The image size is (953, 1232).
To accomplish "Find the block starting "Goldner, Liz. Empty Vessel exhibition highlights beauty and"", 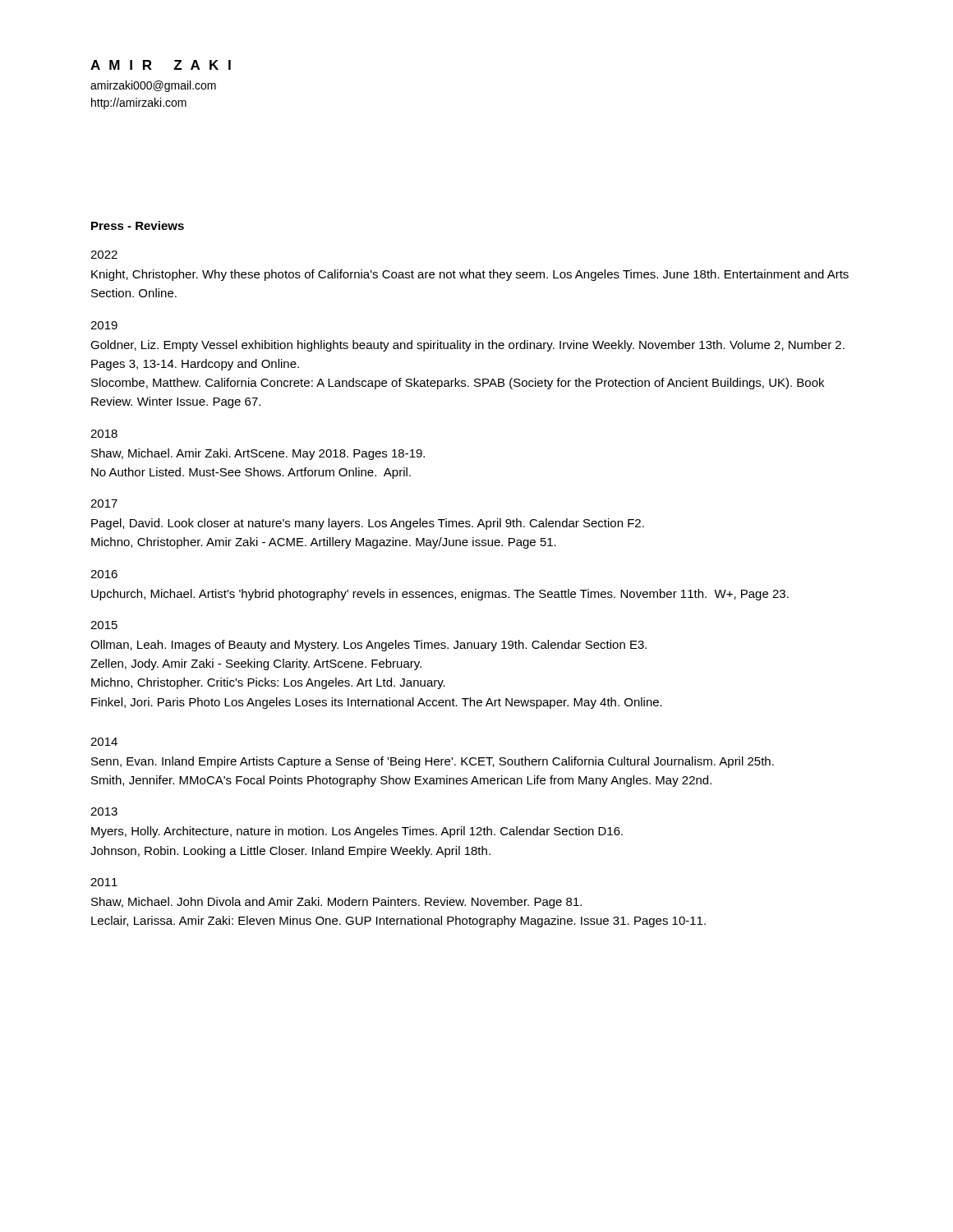I will point(468,373).
